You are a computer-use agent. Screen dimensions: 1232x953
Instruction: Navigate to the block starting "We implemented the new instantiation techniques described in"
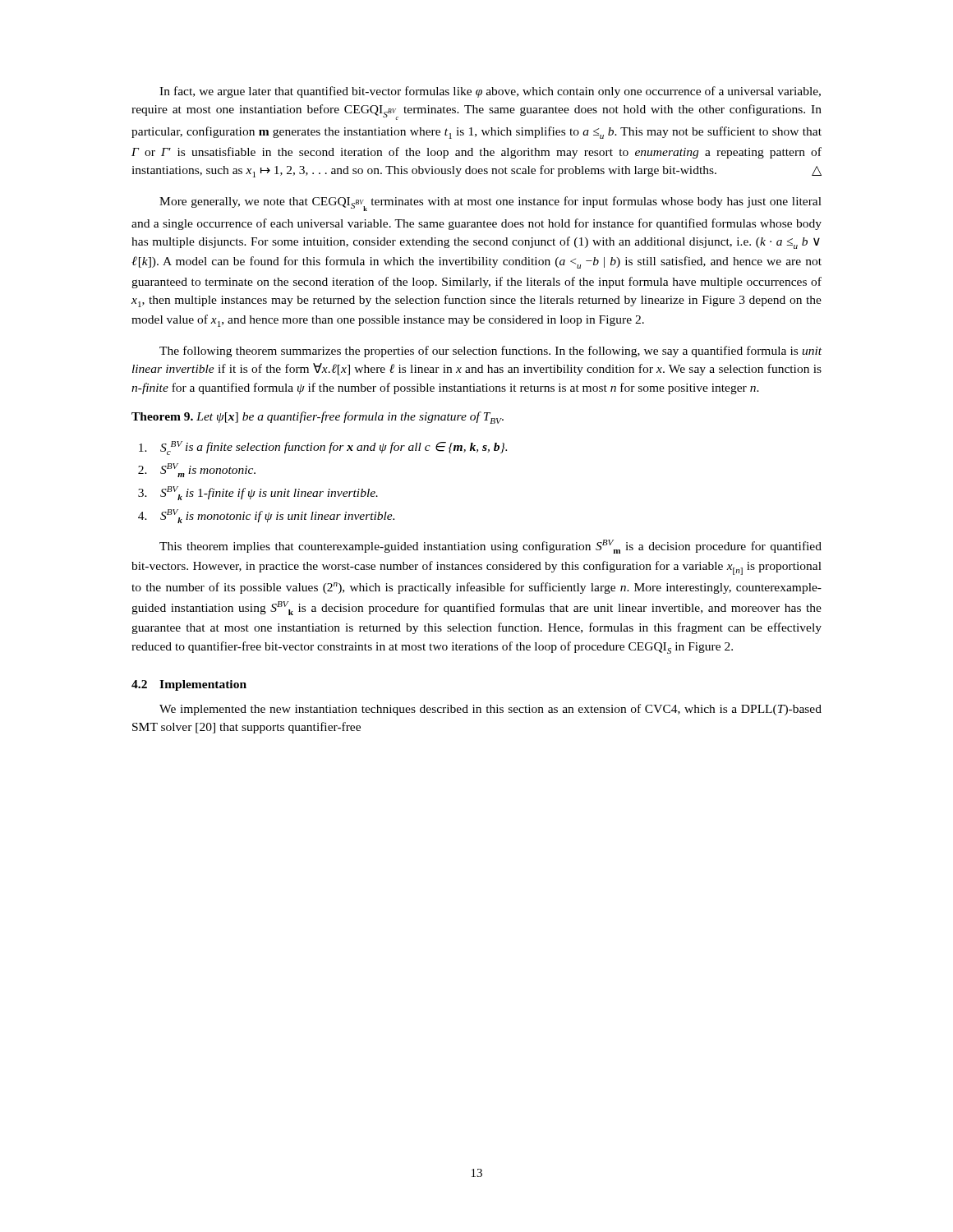(x=476, y=718)
